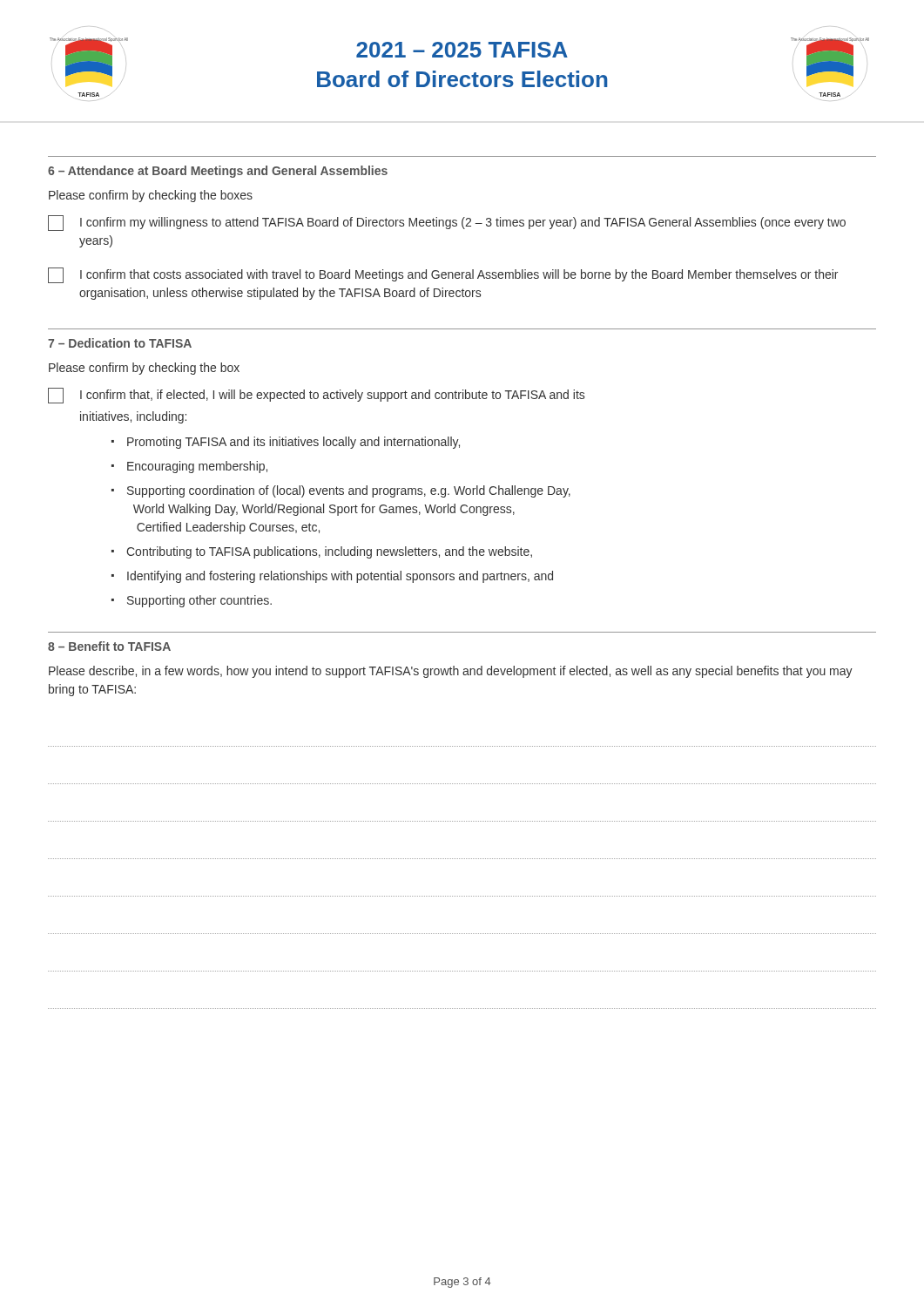The image size is (924, 1307).
Task: Find the title
Action: pos(462,65)
